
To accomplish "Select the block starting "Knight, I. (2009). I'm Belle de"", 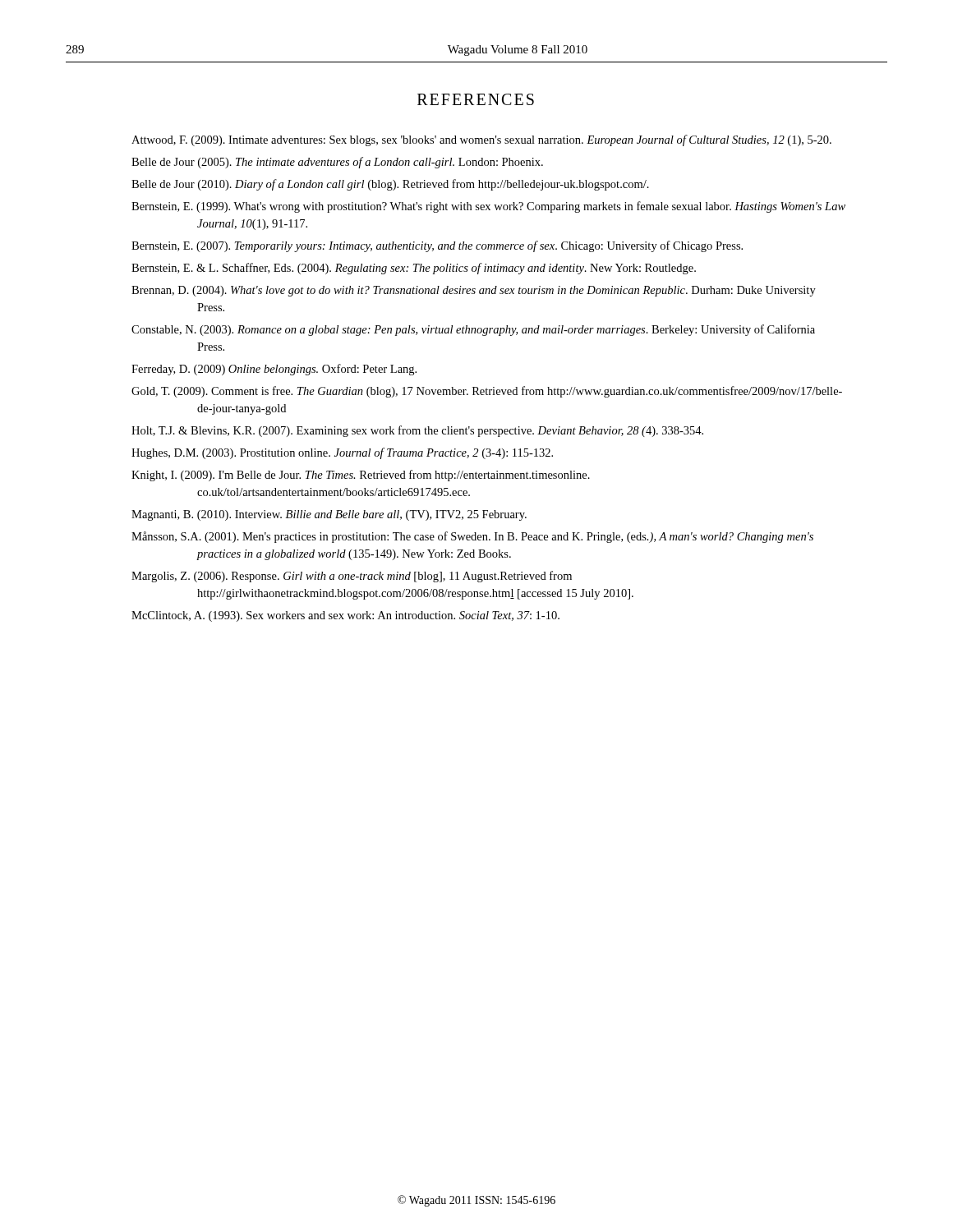I will click(361, 484).
